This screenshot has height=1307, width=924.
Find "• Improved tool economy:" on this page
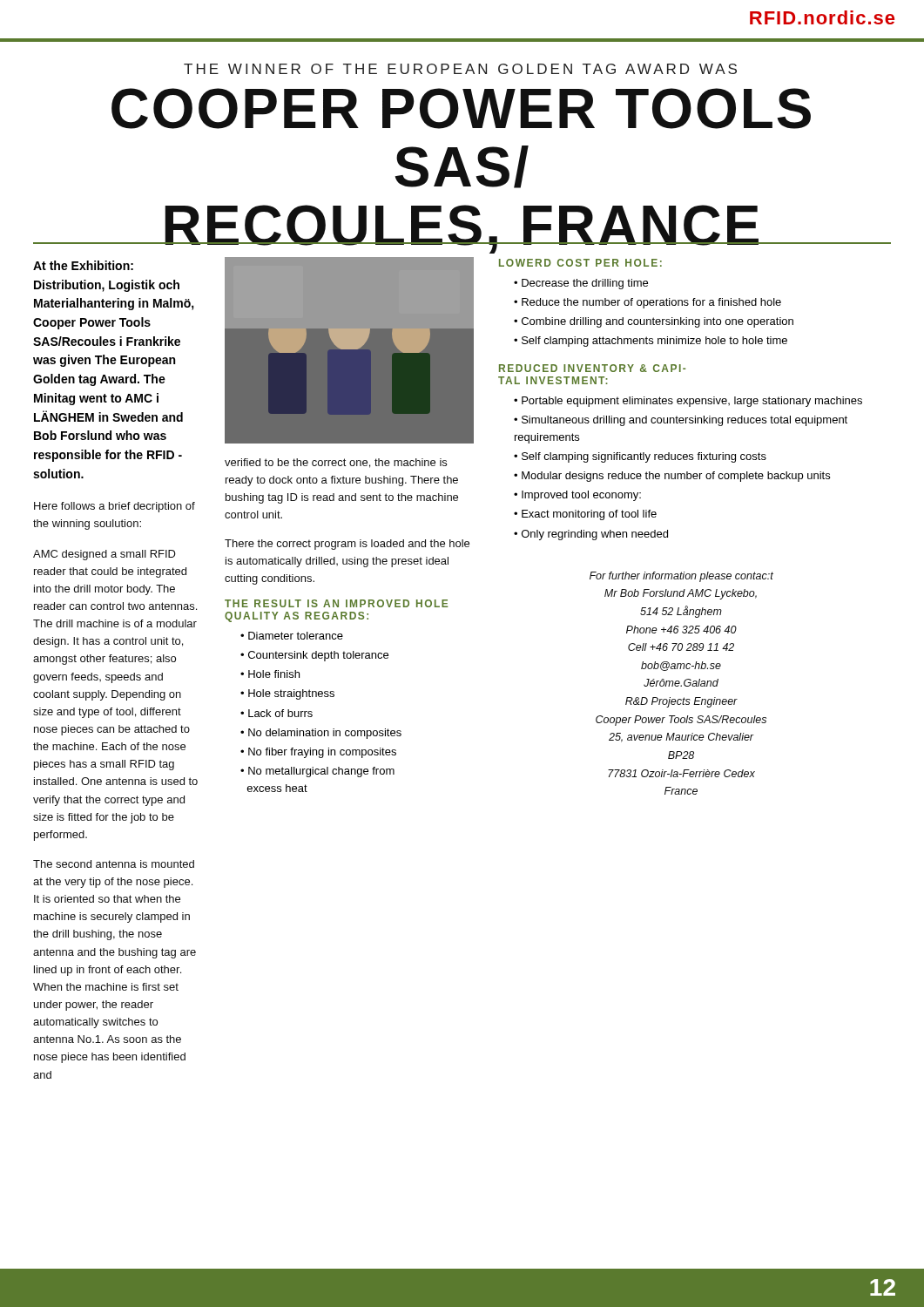(x=578, y=495)
